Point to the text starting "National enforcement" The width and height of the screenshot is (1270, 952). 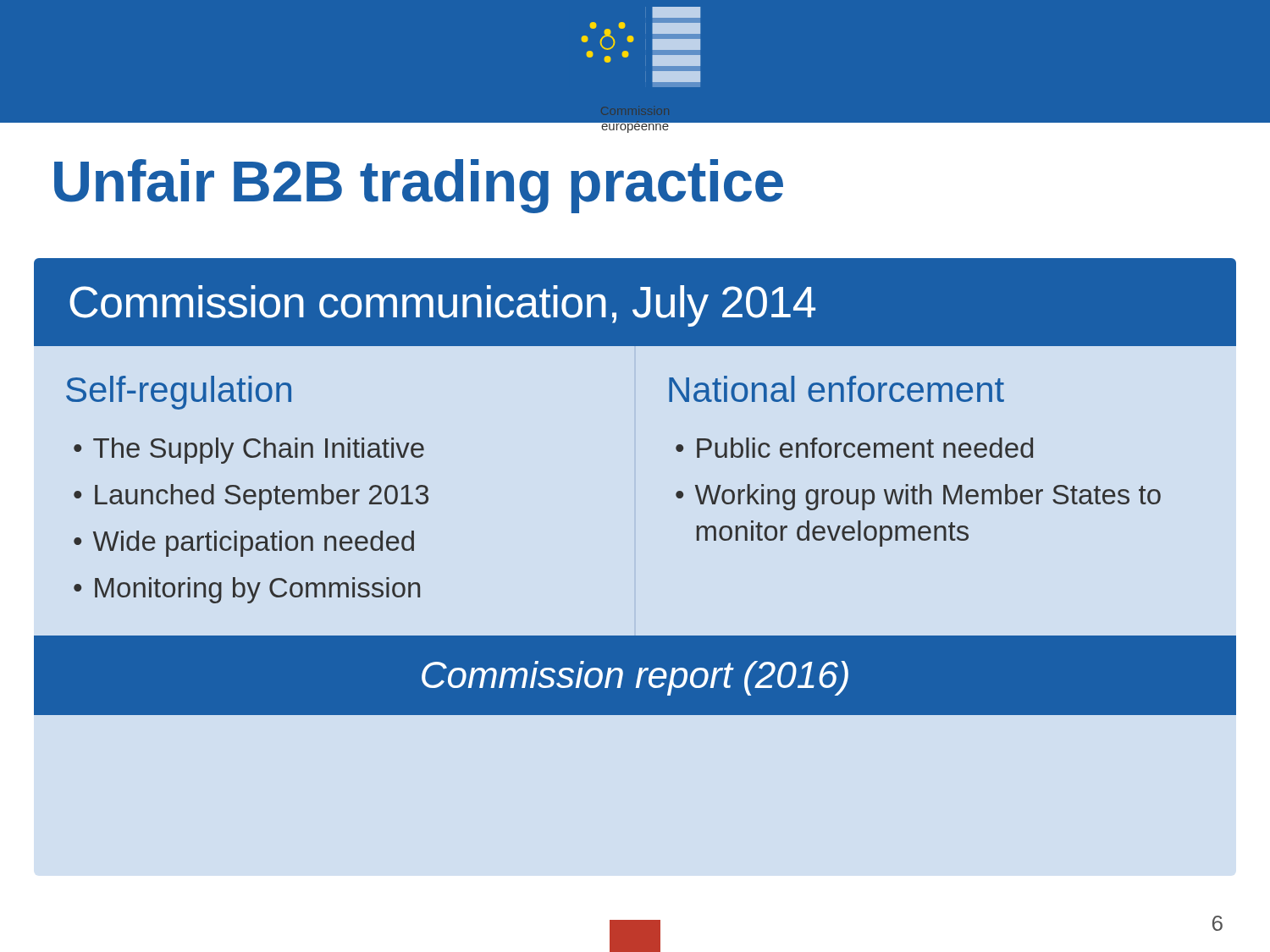[835, 390]
